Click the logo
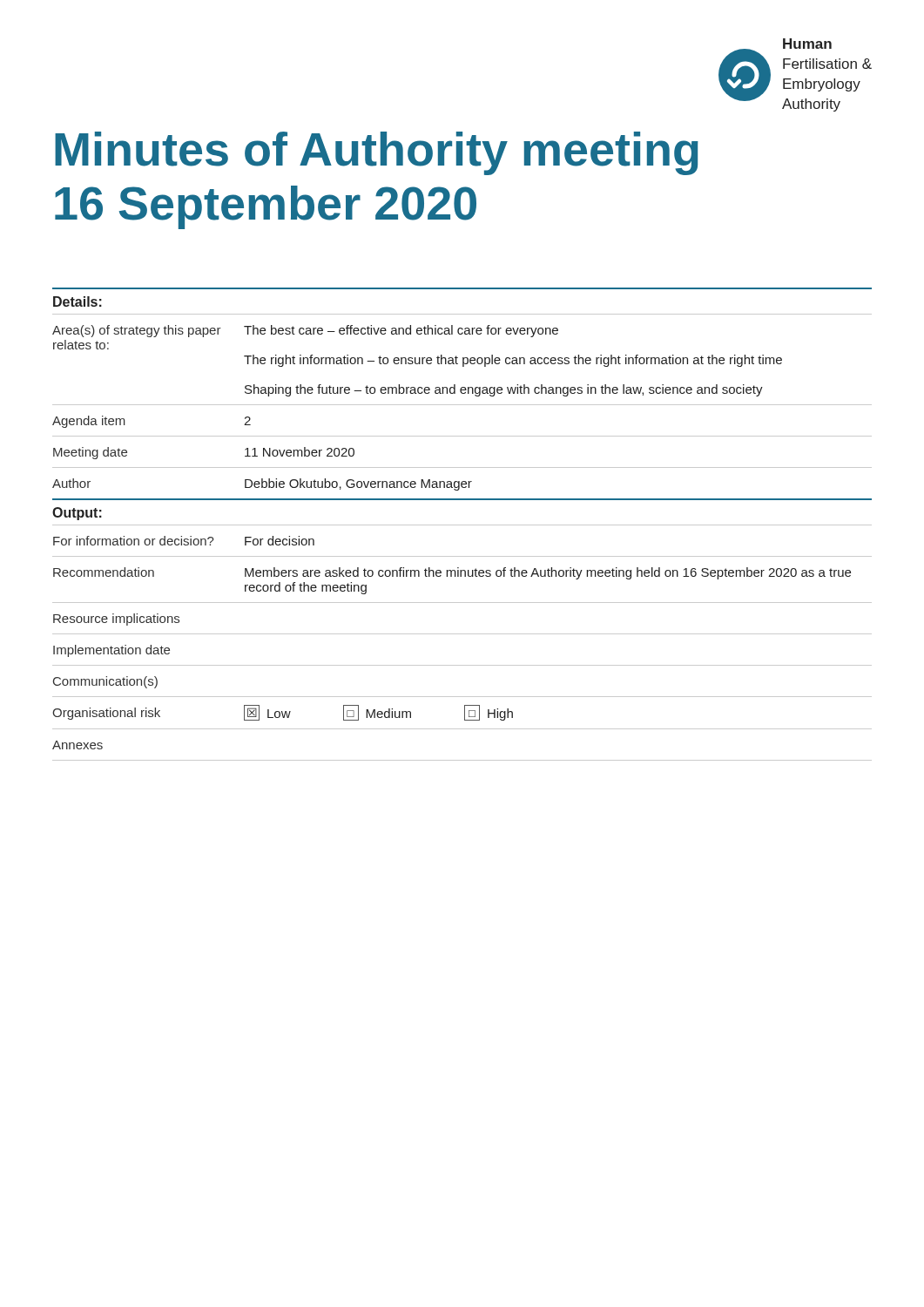Image resolution: width=924 pixels, height=1307 pixels. click(x=795, y=75)
